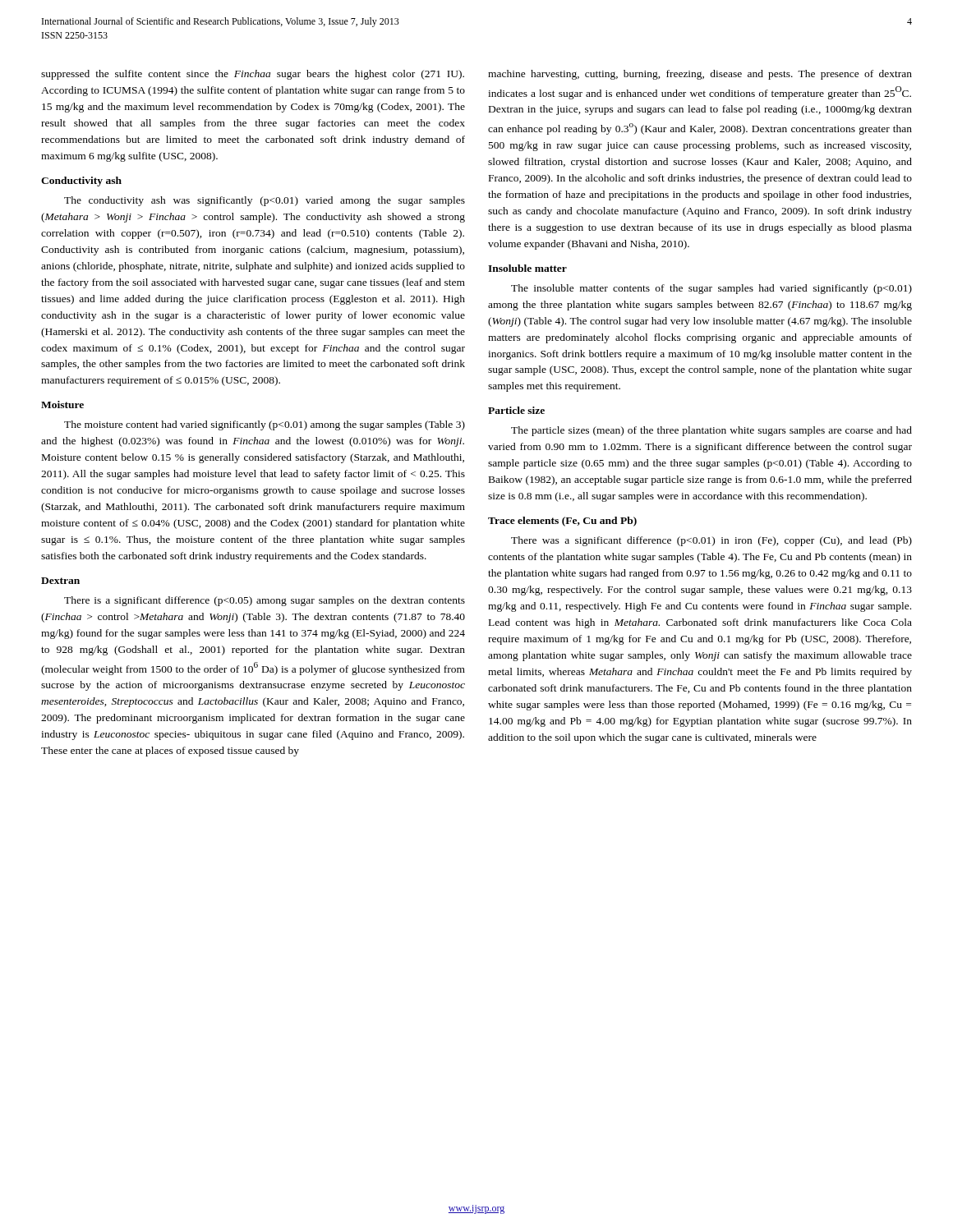953x1232 pixels.
Task: Find the text block that reads "The conductivity ash was"
Action: tap(253, 290)
